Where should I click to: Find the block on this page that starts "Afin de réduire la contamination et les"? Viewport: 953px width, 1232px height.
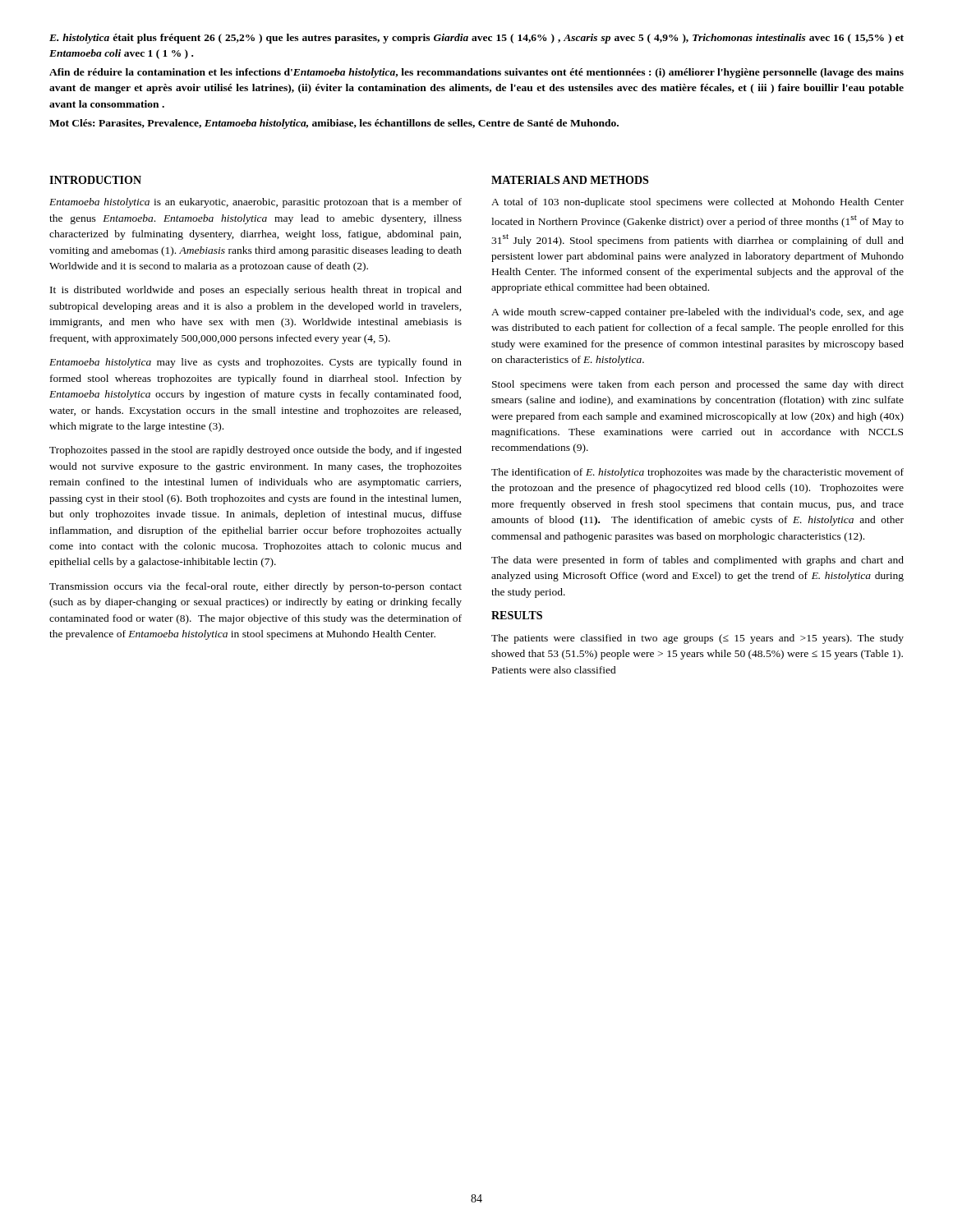click(x=476, y=88)
